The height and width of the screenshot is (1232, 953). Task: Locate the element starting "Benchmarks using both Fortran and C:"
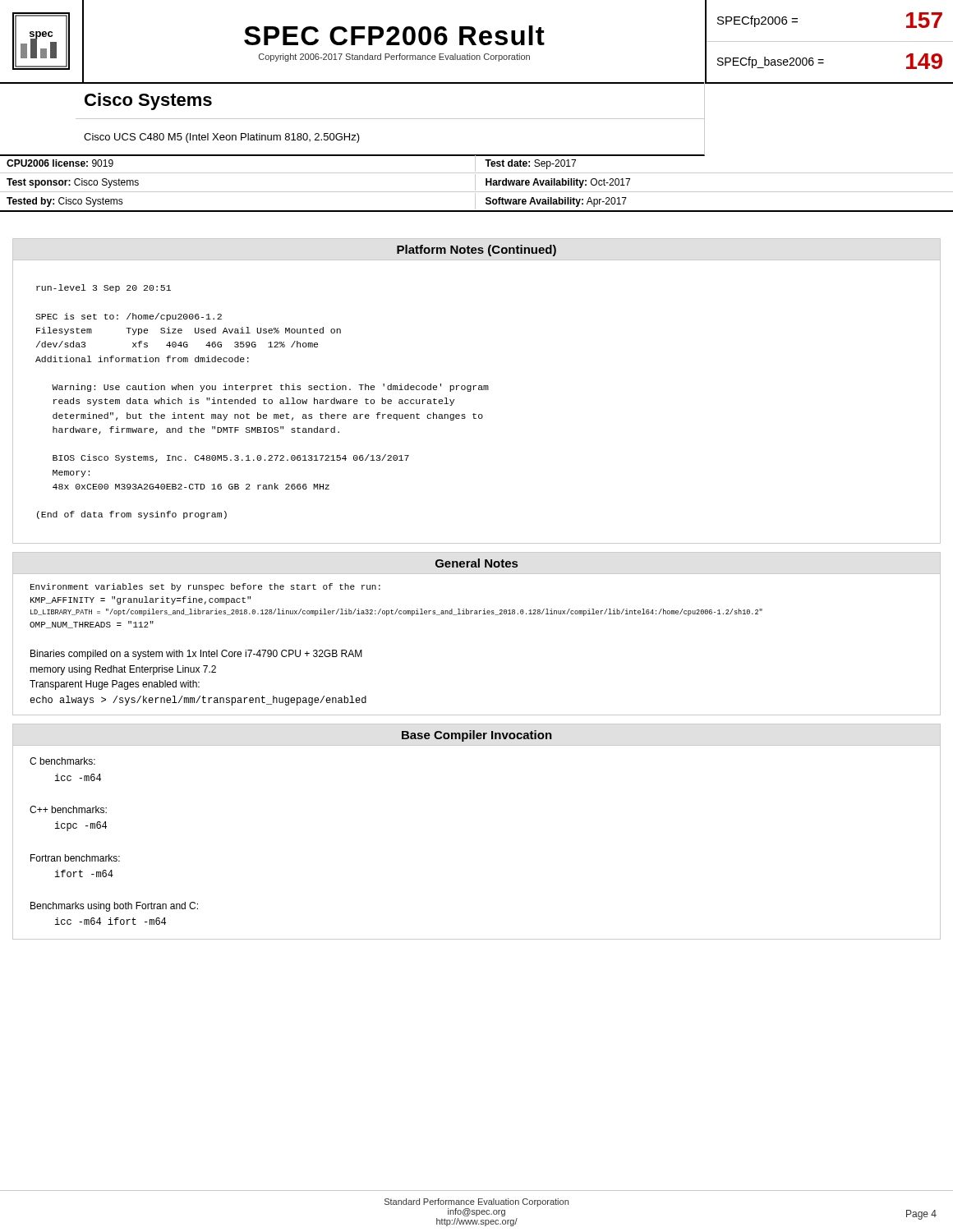pos(114,914)
